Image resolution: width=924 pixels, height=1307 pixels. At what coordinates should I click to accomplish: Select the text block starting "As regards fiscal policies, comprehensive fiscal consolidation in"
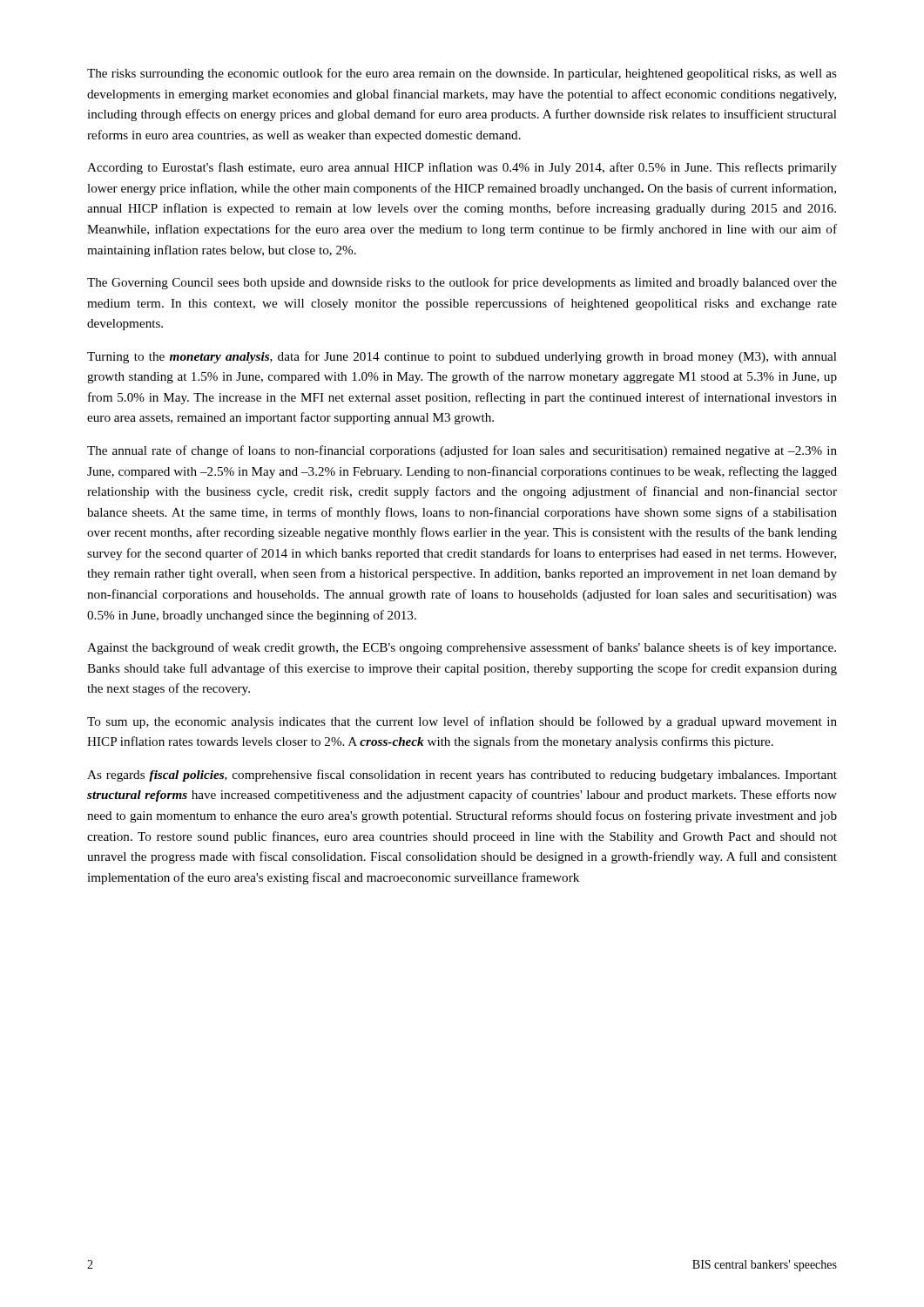pyautogui.click(x=462, y=825)
